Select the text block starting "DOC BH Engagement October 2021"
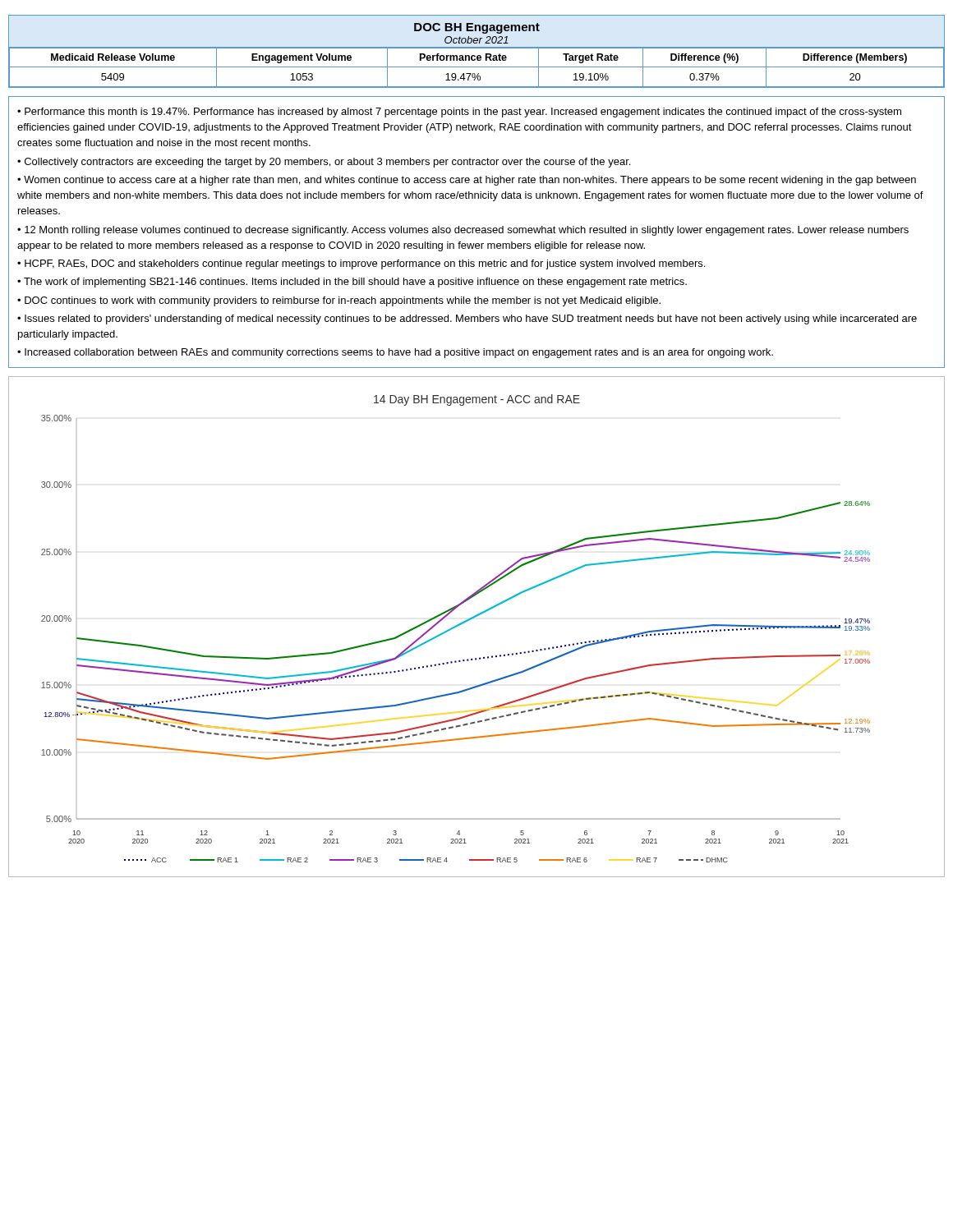This screenshot has width=953, height=1232. pyautogui.click(x=476, y=33)
